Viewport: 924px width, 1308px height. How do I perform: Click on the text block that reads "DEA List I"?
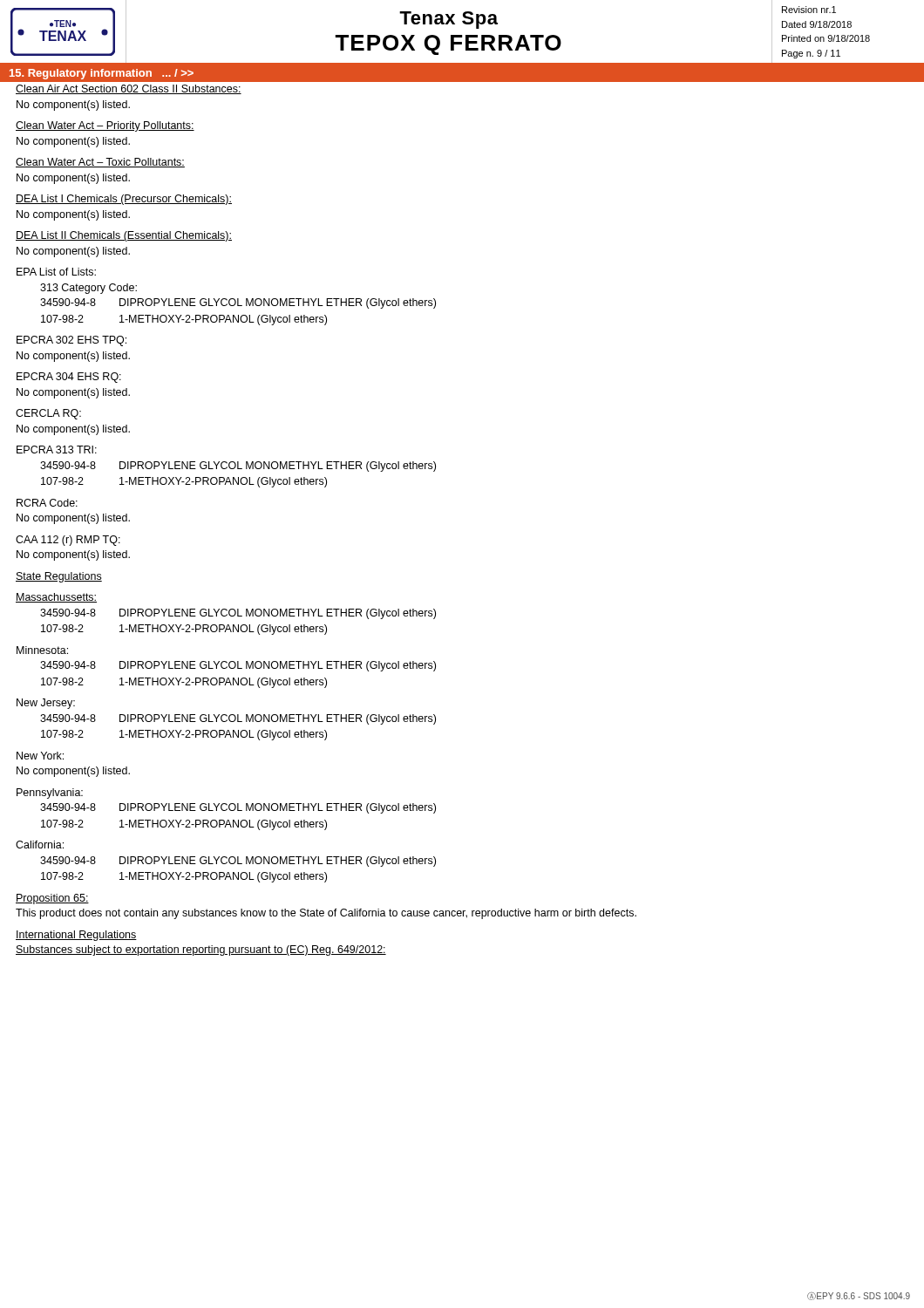(124, 200)
